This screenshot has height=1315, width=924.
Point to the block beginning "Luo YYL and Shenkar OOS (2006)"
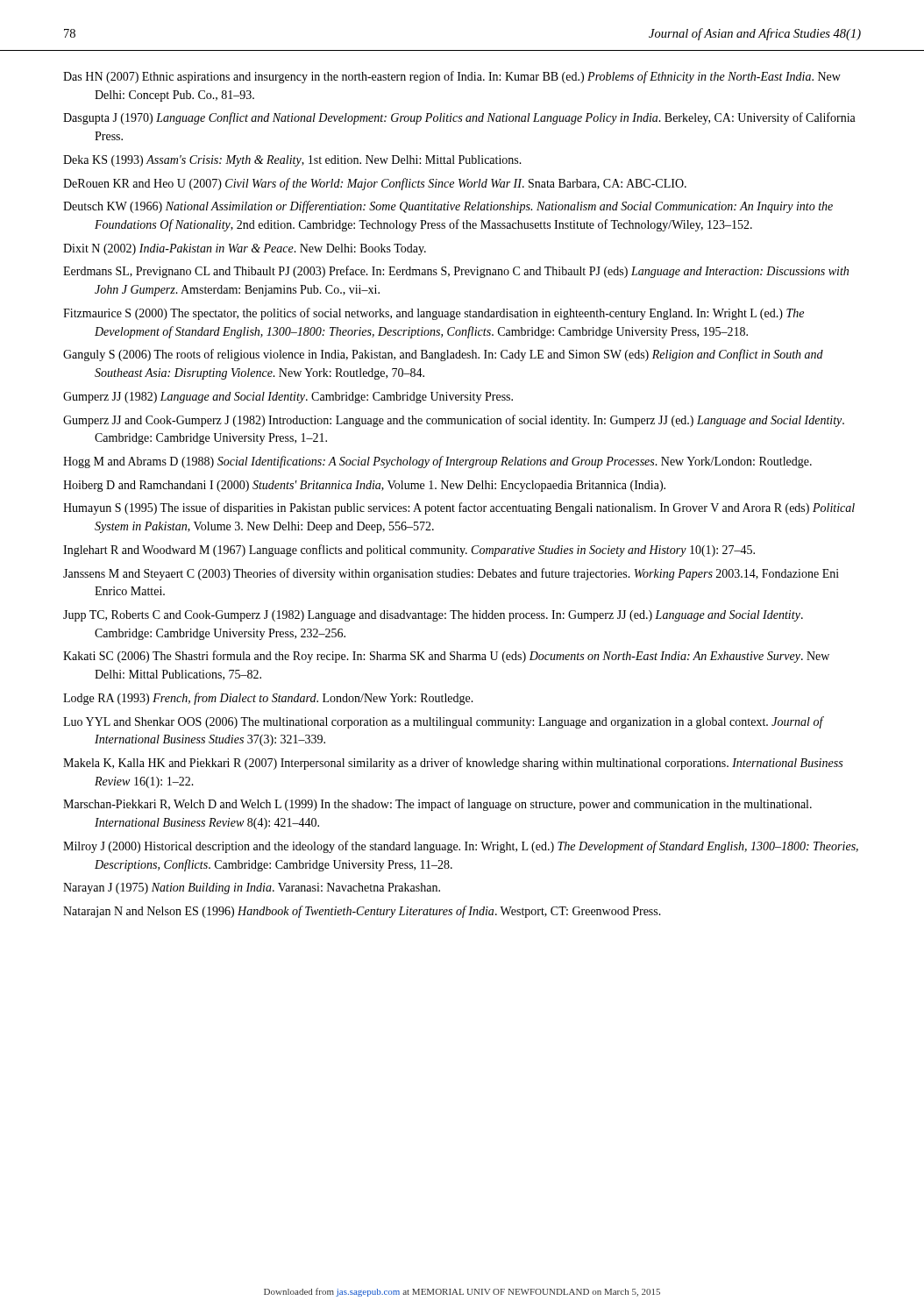click(x=443, y=731)
